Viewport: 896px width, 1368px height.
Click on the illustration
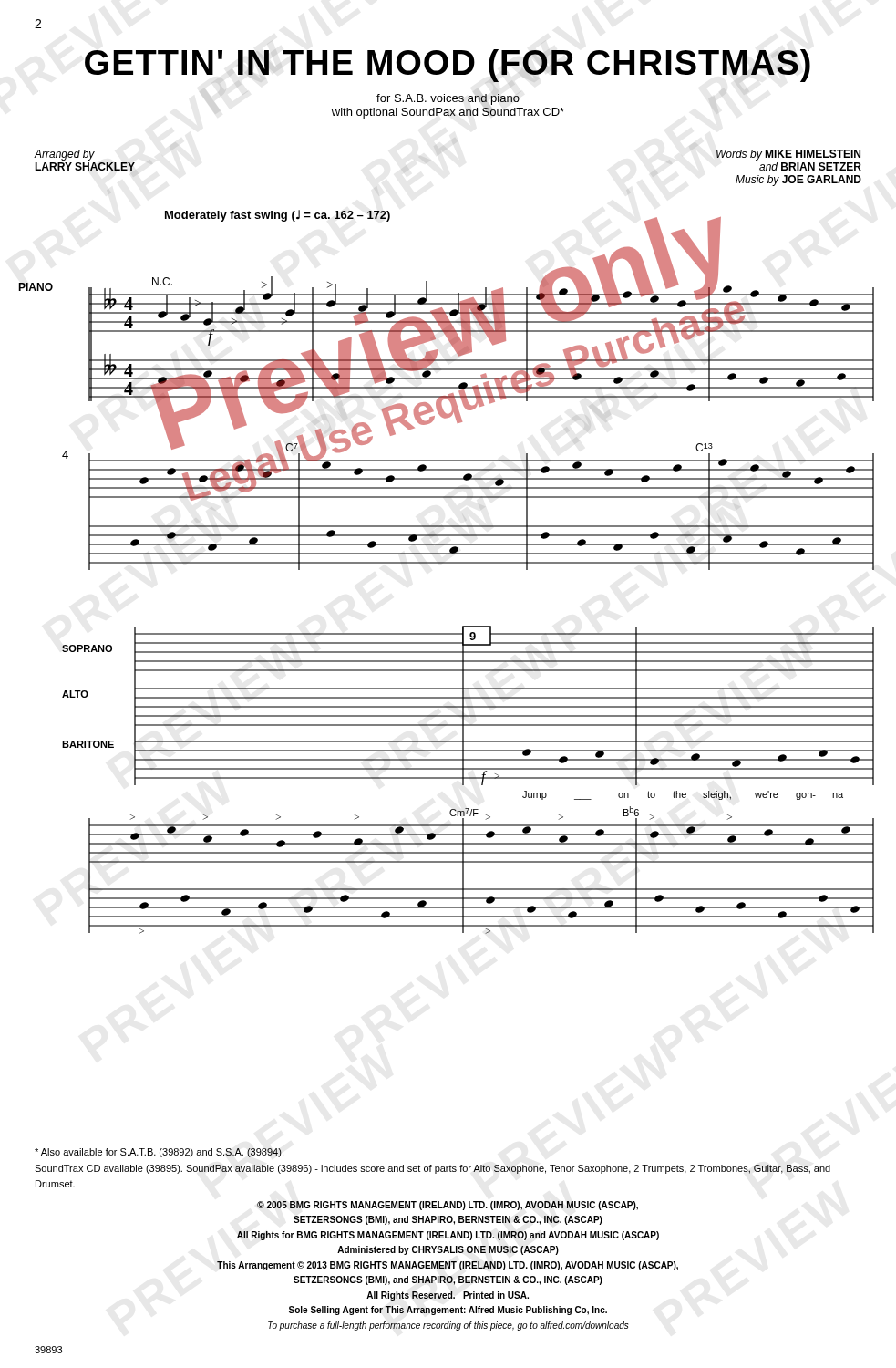pyautogui.click(x=448, y=629)
